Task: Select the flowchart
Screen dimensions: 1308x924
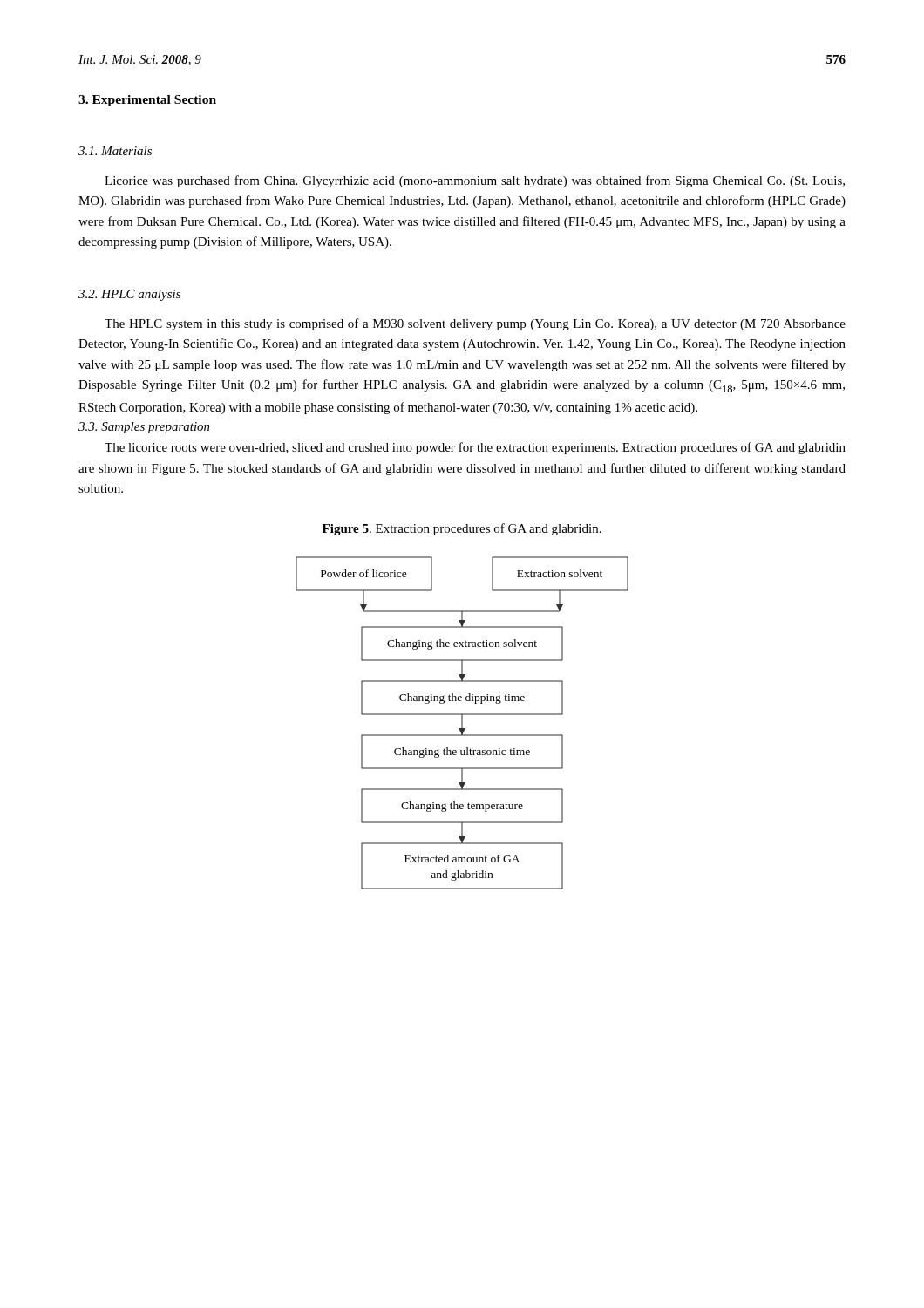Action: point(462,736)
